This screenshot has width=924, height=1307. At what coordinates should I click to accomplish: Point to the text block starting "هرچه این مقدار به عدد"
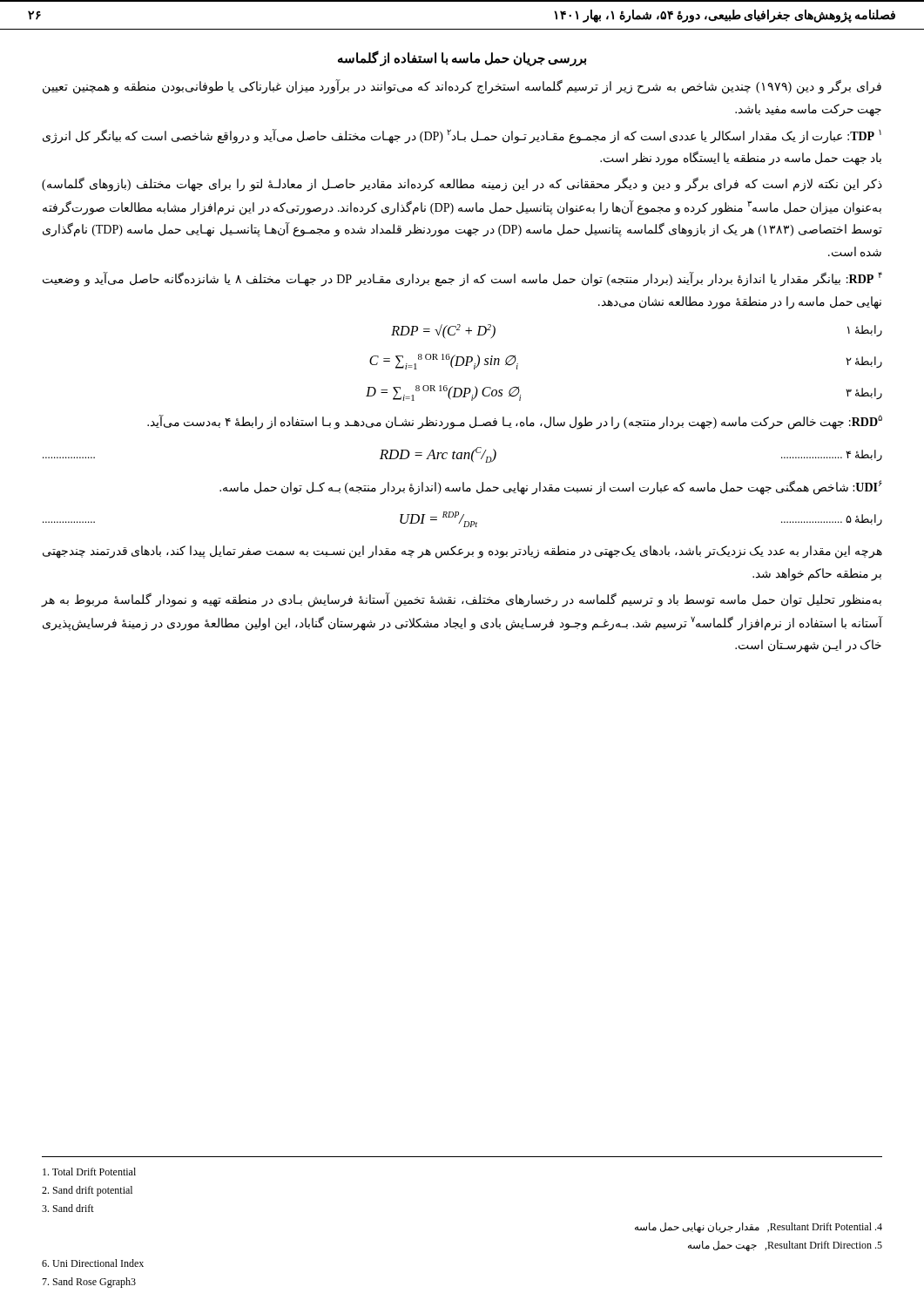pos(462,563)
